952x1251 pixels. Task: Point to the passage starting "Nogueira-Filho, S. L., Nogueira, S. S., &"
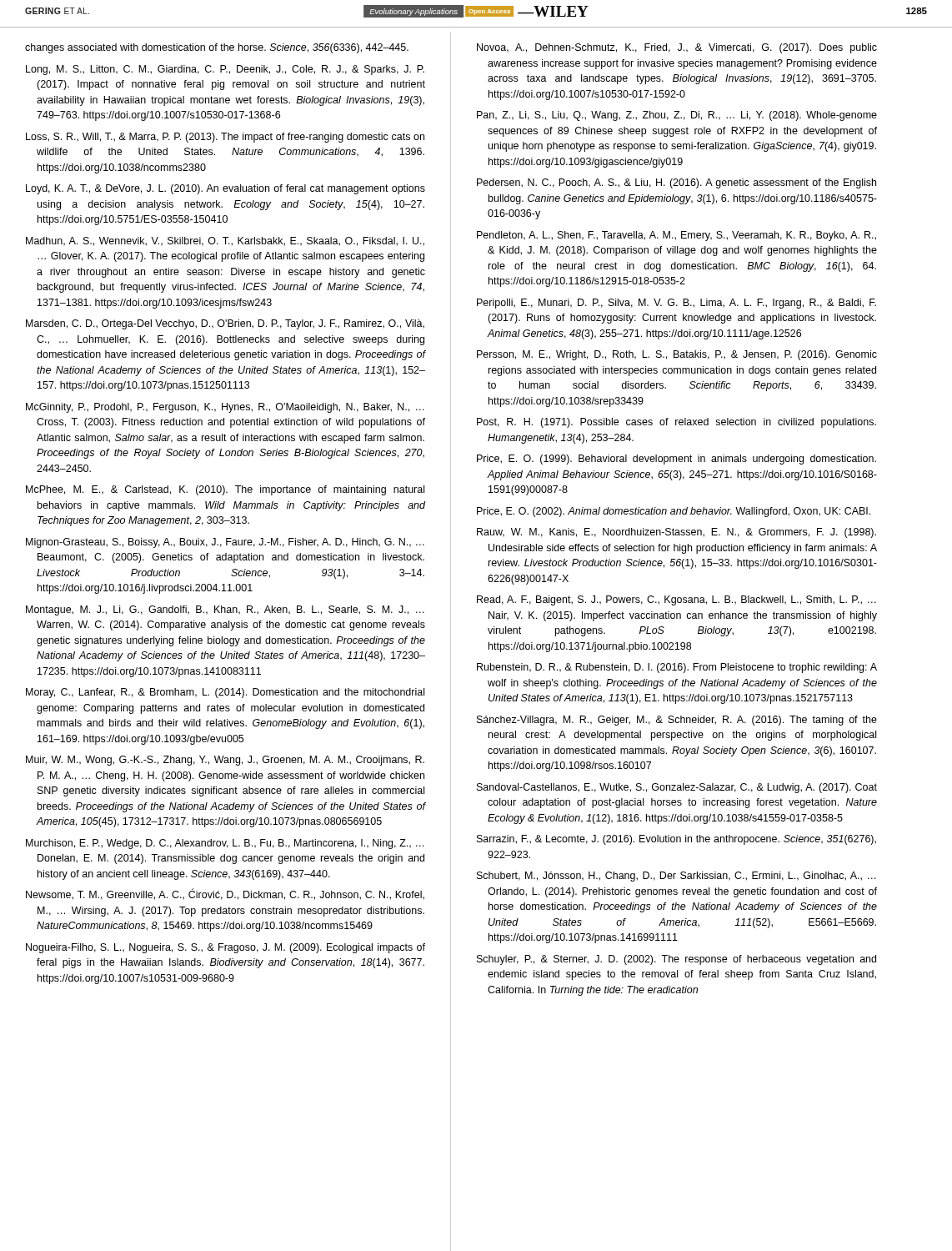point(225,962)
